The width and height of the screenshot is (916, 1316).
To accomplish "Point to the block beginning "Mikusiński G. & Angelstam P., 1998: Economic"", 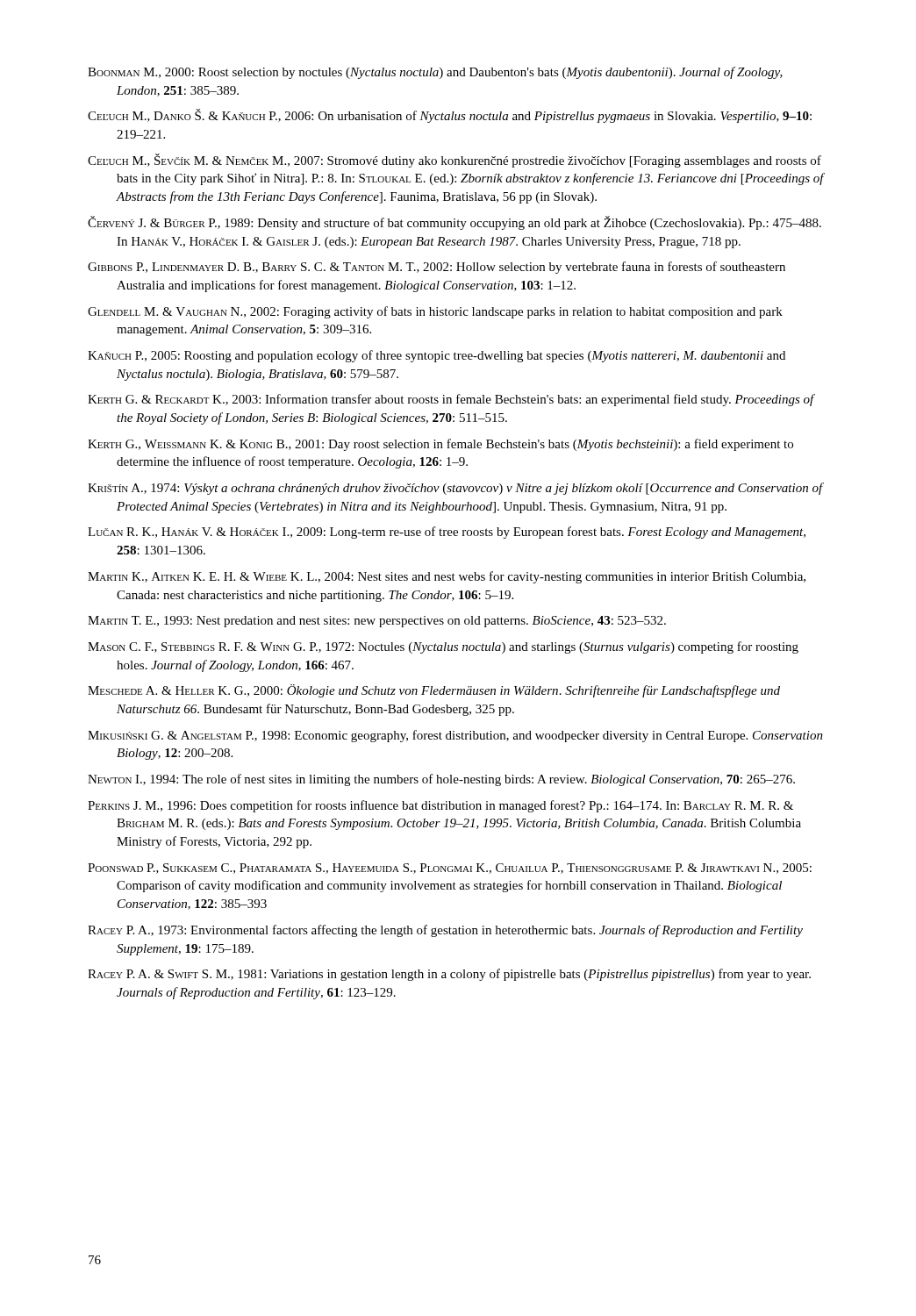I will pyautogui.click(x=455, y=744).
